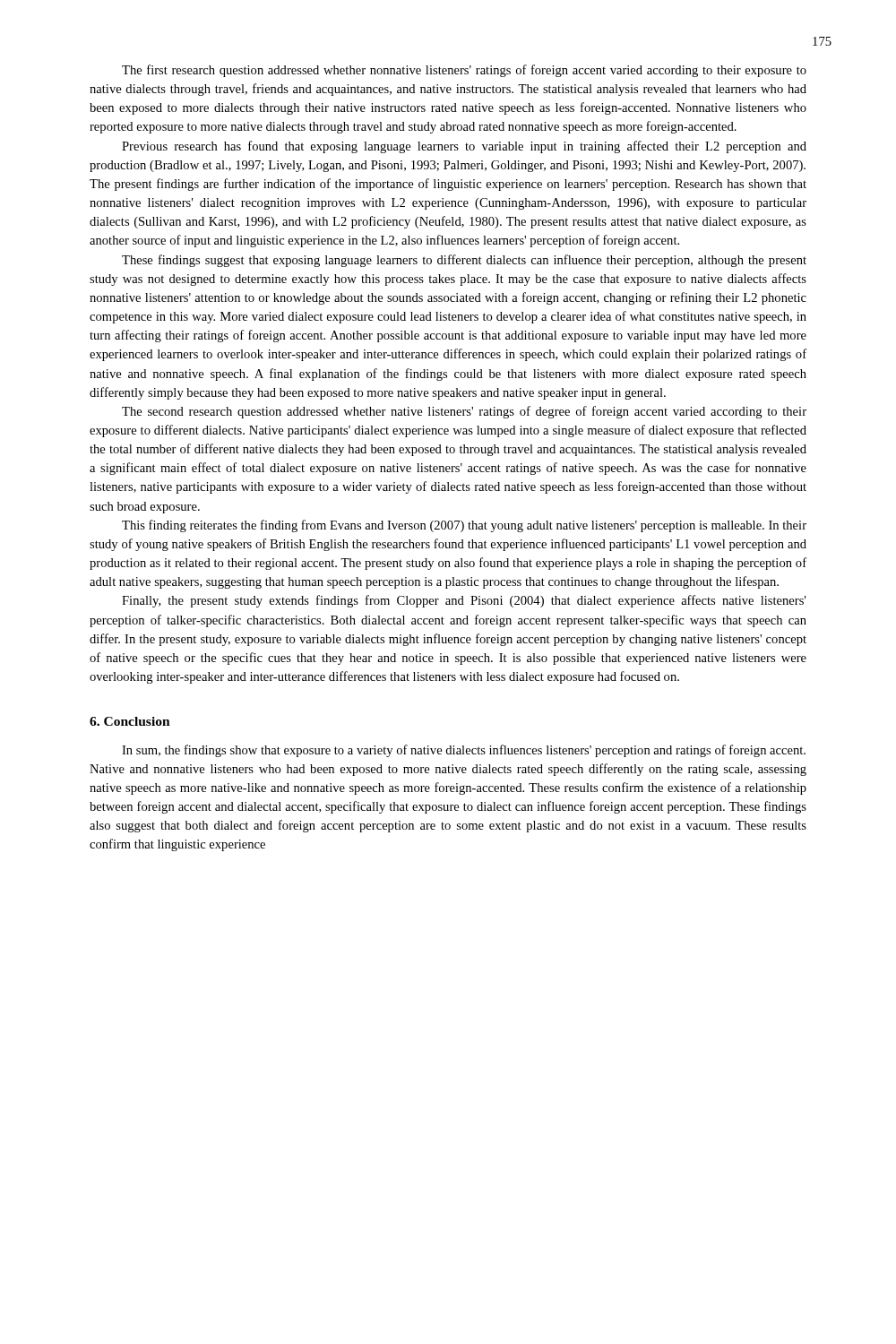The height and width of the screenshot is (1344, 896).
Task: Point to the text block starting "The second research question addressed whether"
Action: coord(448,458)
